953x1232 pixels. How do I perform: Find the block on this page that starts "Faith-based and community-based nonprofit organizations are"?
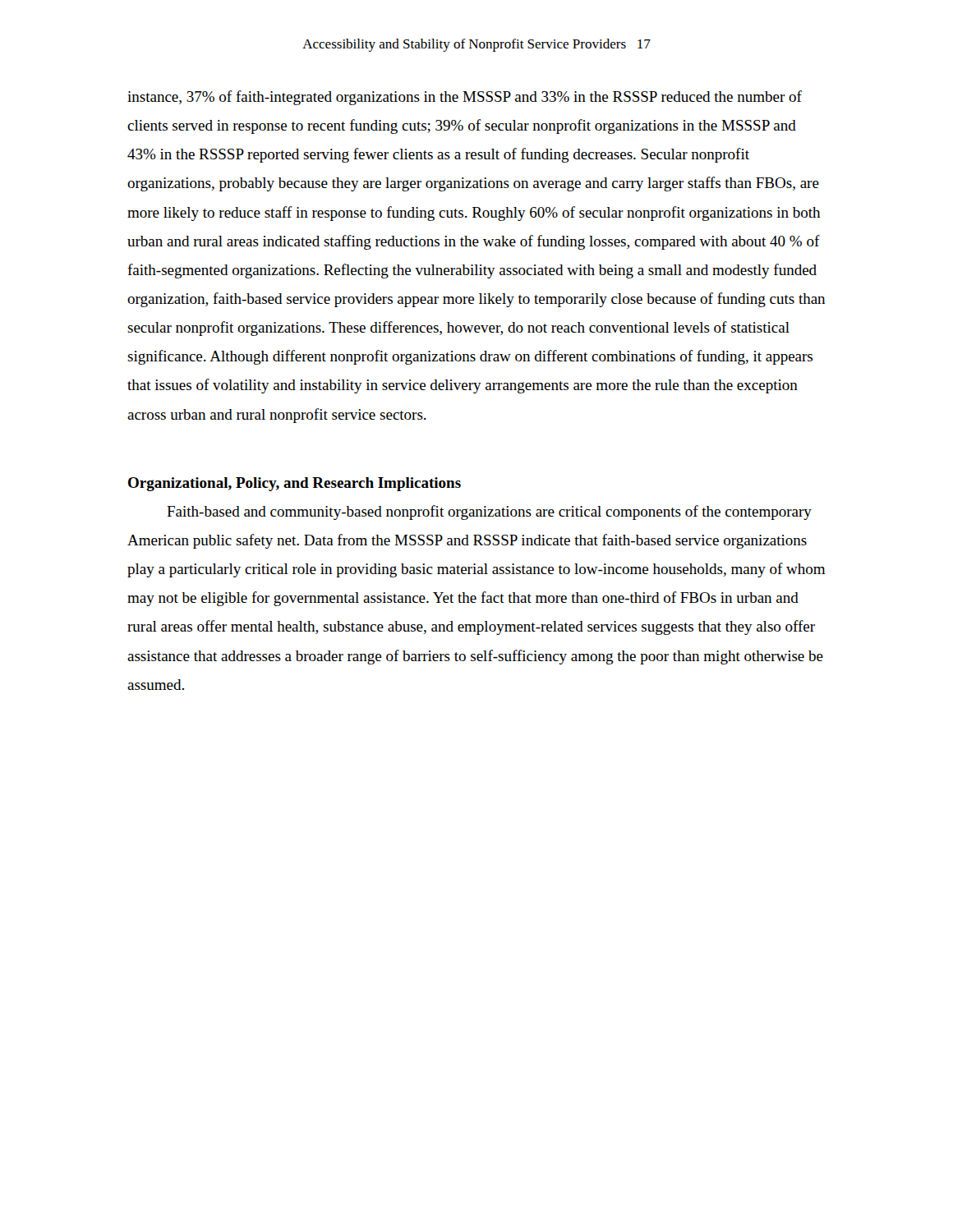tap(476, 598)
